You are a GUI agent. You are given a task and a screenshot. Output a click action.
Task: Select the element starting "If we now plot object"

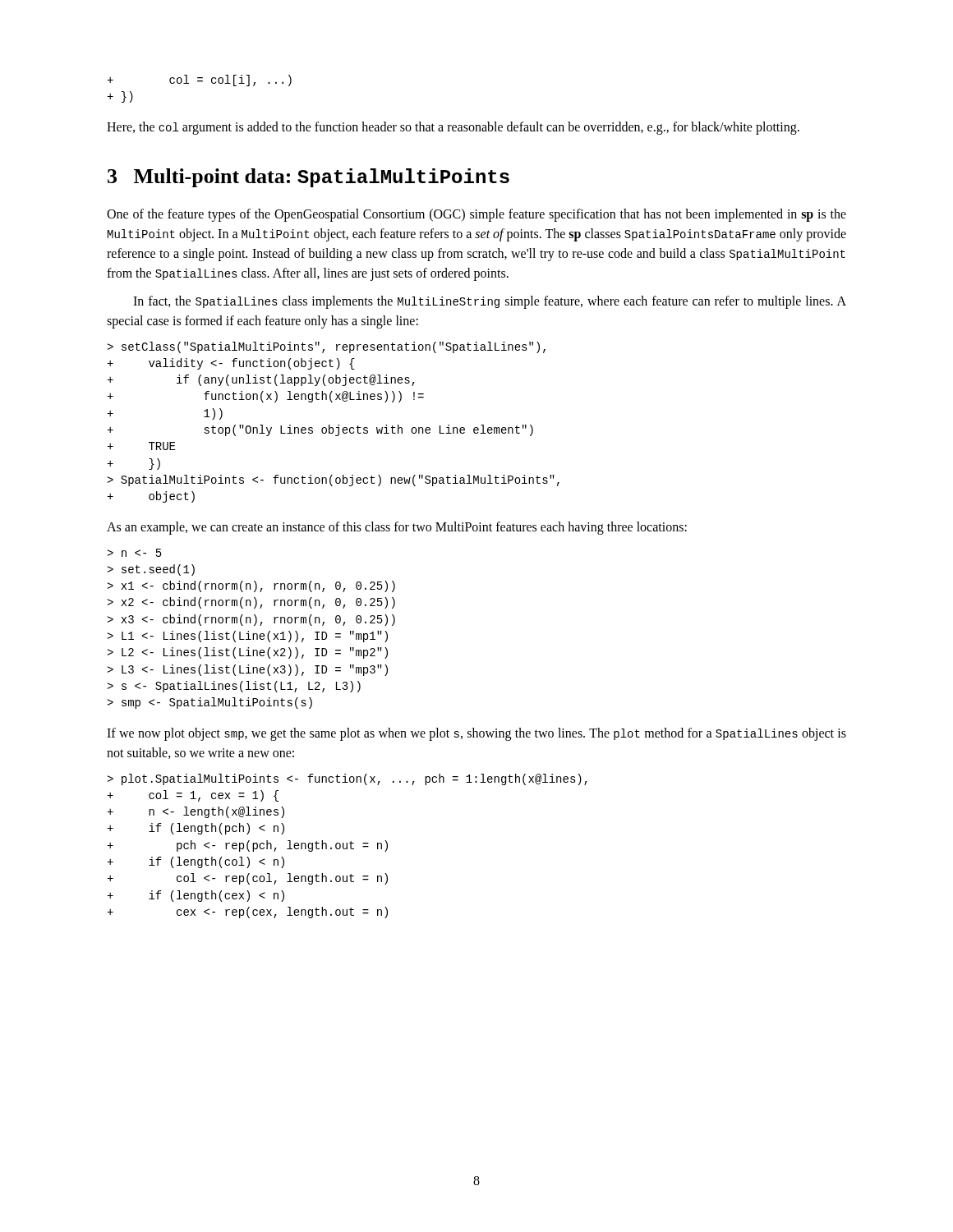pyautogui.click(x=476, y=743)
